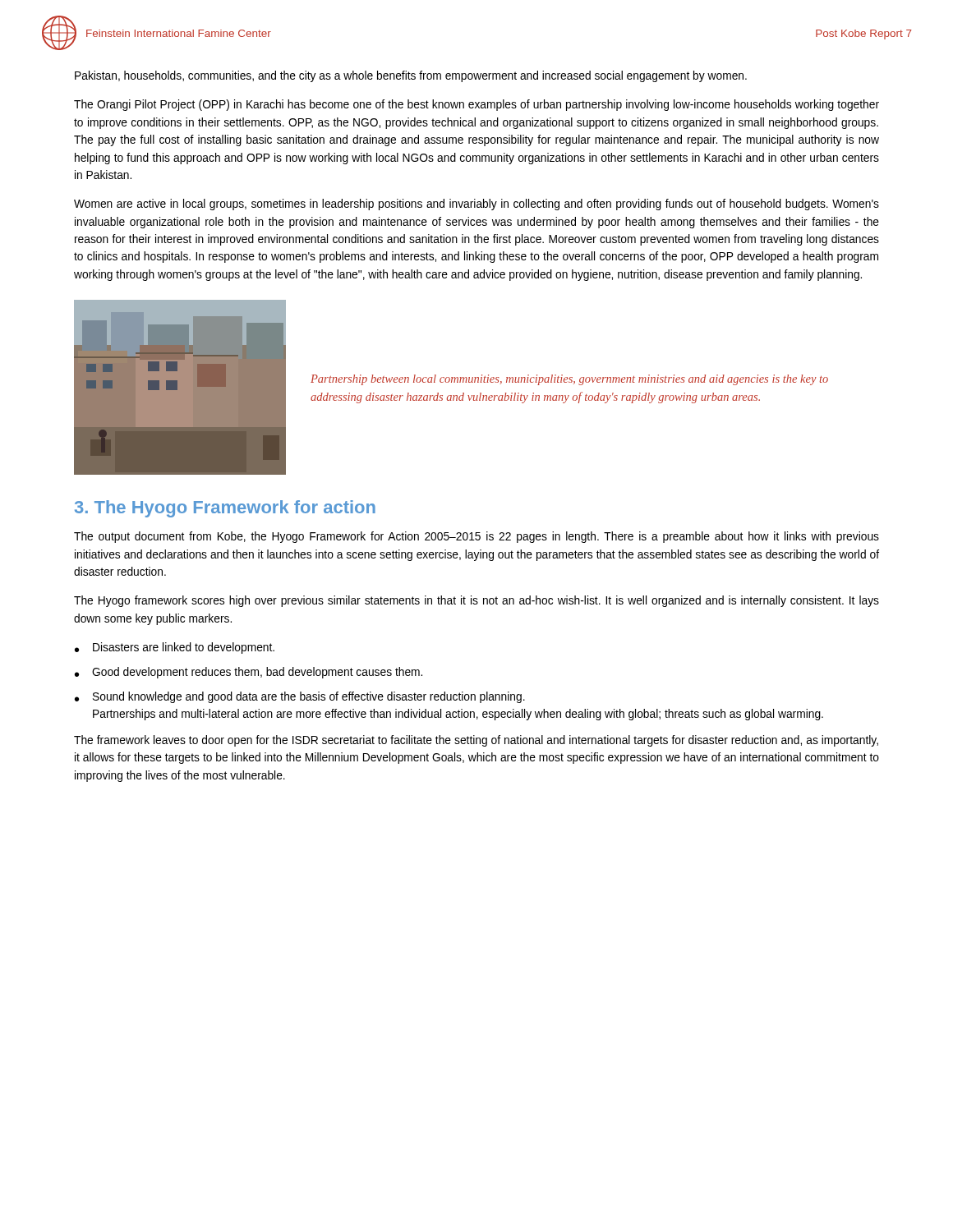The width and height of the screenshot is (953, 1232).
Task: Find the block on this page that starts "The framework leaves to door"
Action: 476,758
